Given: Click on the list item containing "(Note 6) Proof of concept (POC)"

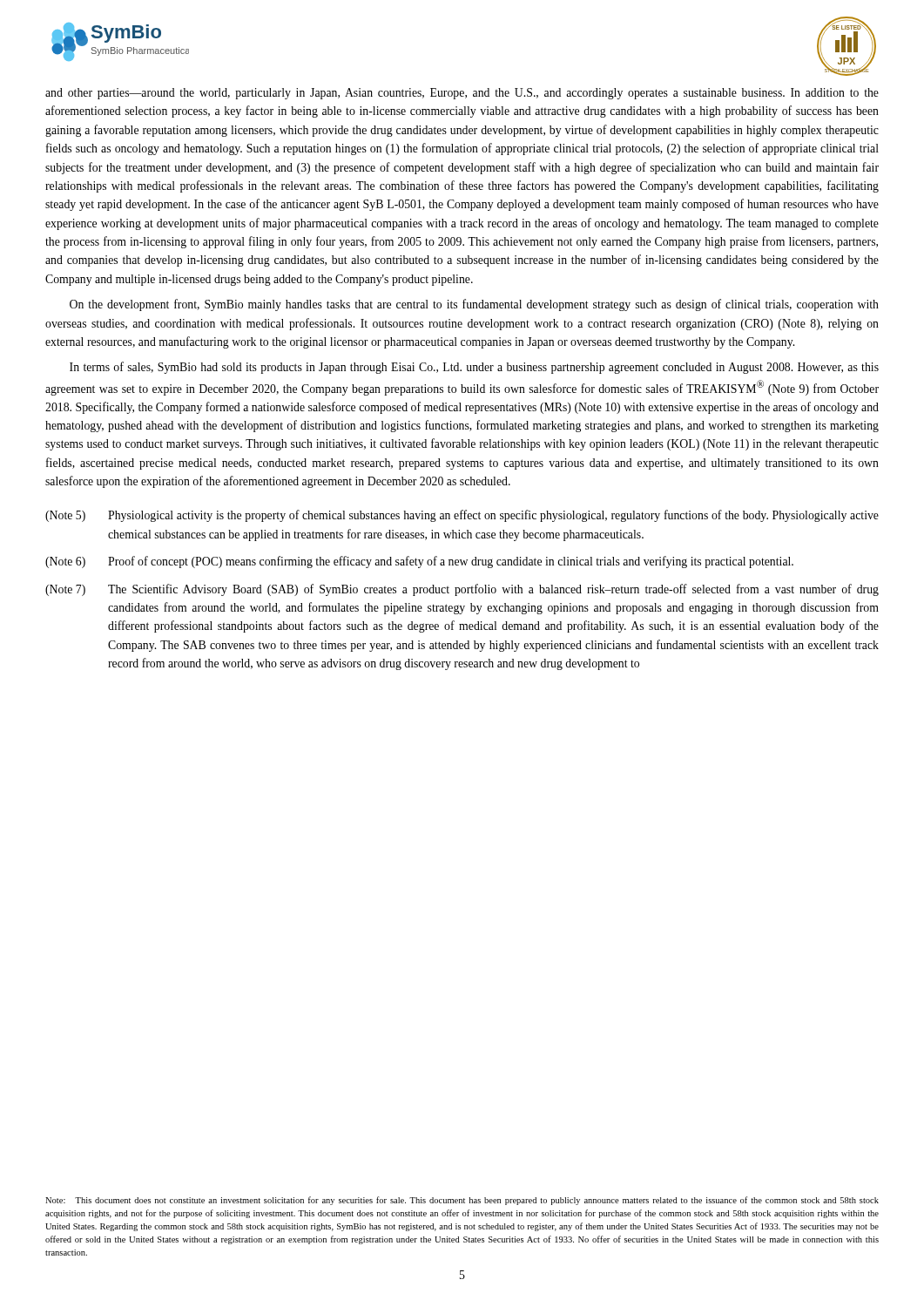Looking at the screenshot, I should pos(462,562).
